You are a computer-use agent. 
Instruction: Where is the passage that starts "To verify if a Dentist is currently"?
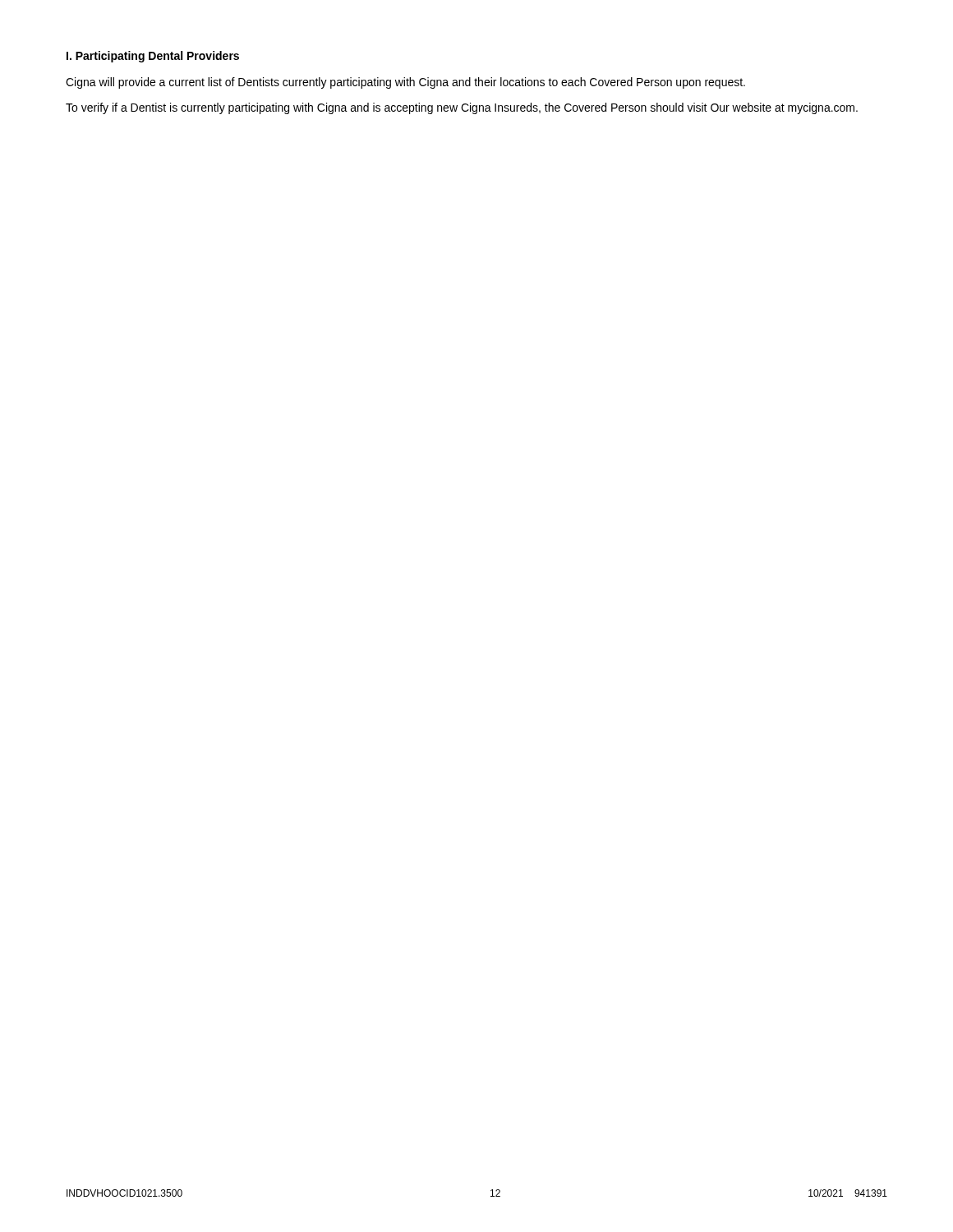(462, 108)
